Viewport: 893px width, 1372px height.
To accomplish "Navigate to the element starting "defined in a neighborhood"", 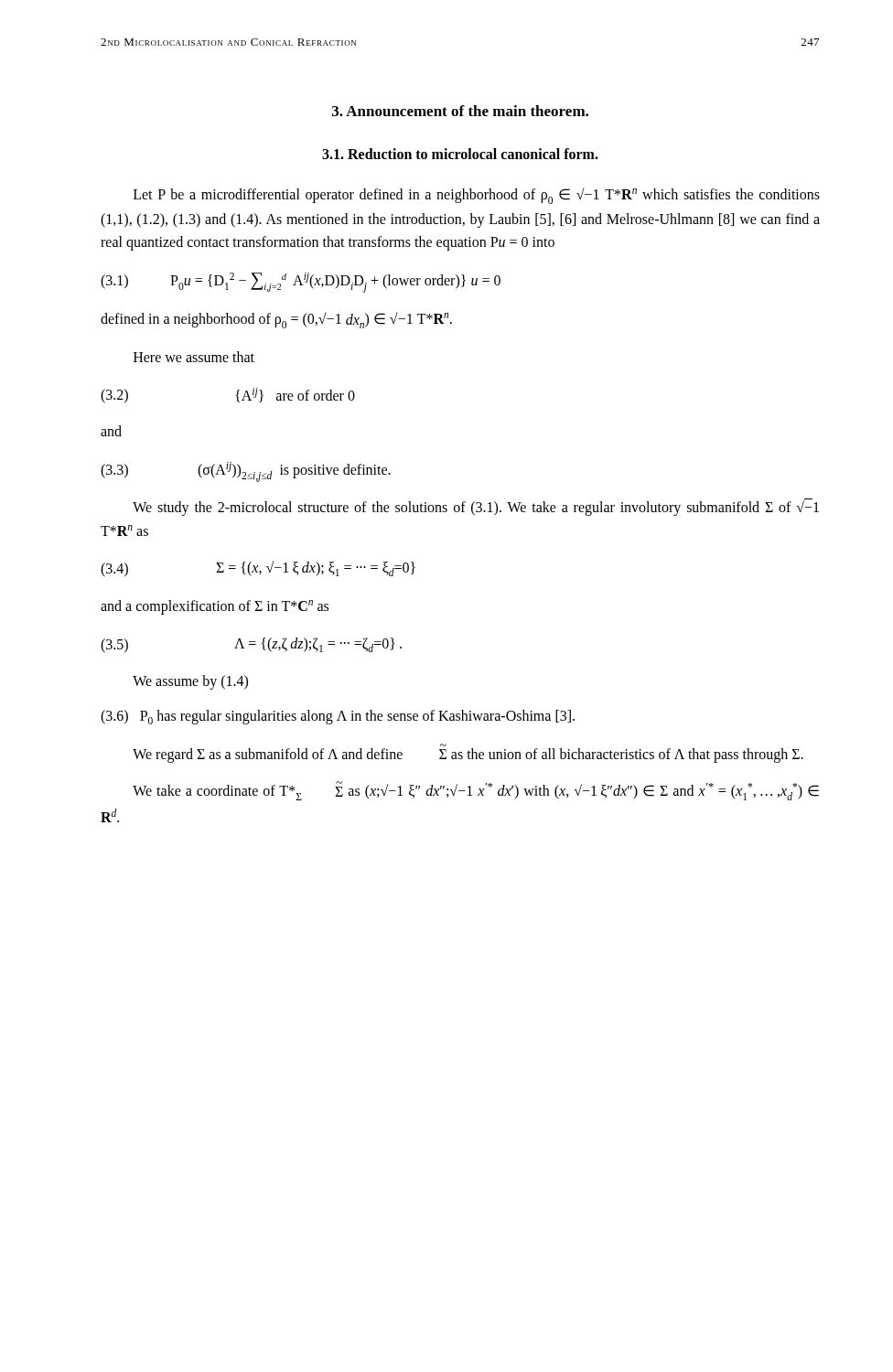I will (460, 321).
